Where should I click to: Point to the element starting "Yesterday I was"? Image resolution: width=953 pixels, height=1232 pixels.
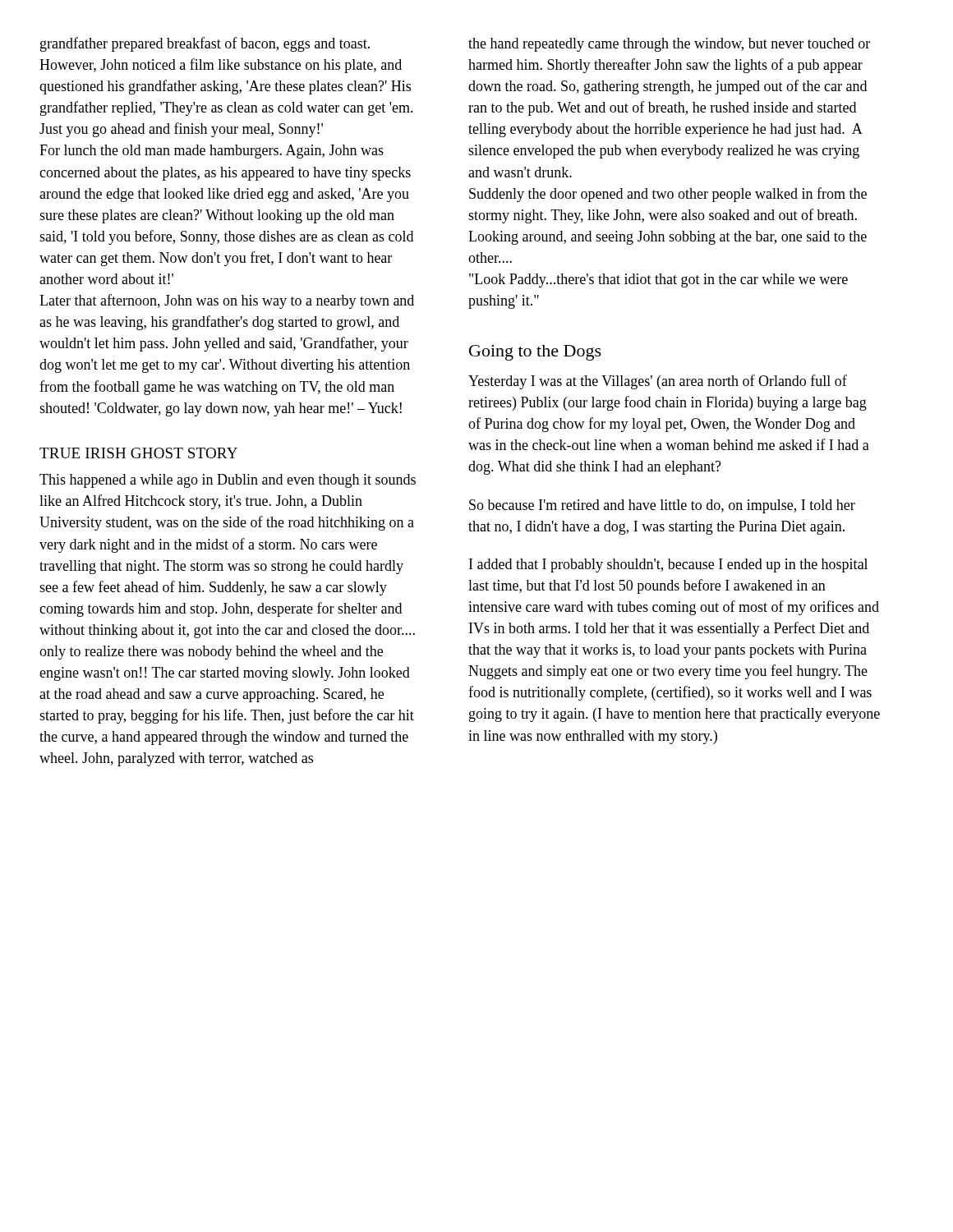pyautogui.click(x=669, y=424)
